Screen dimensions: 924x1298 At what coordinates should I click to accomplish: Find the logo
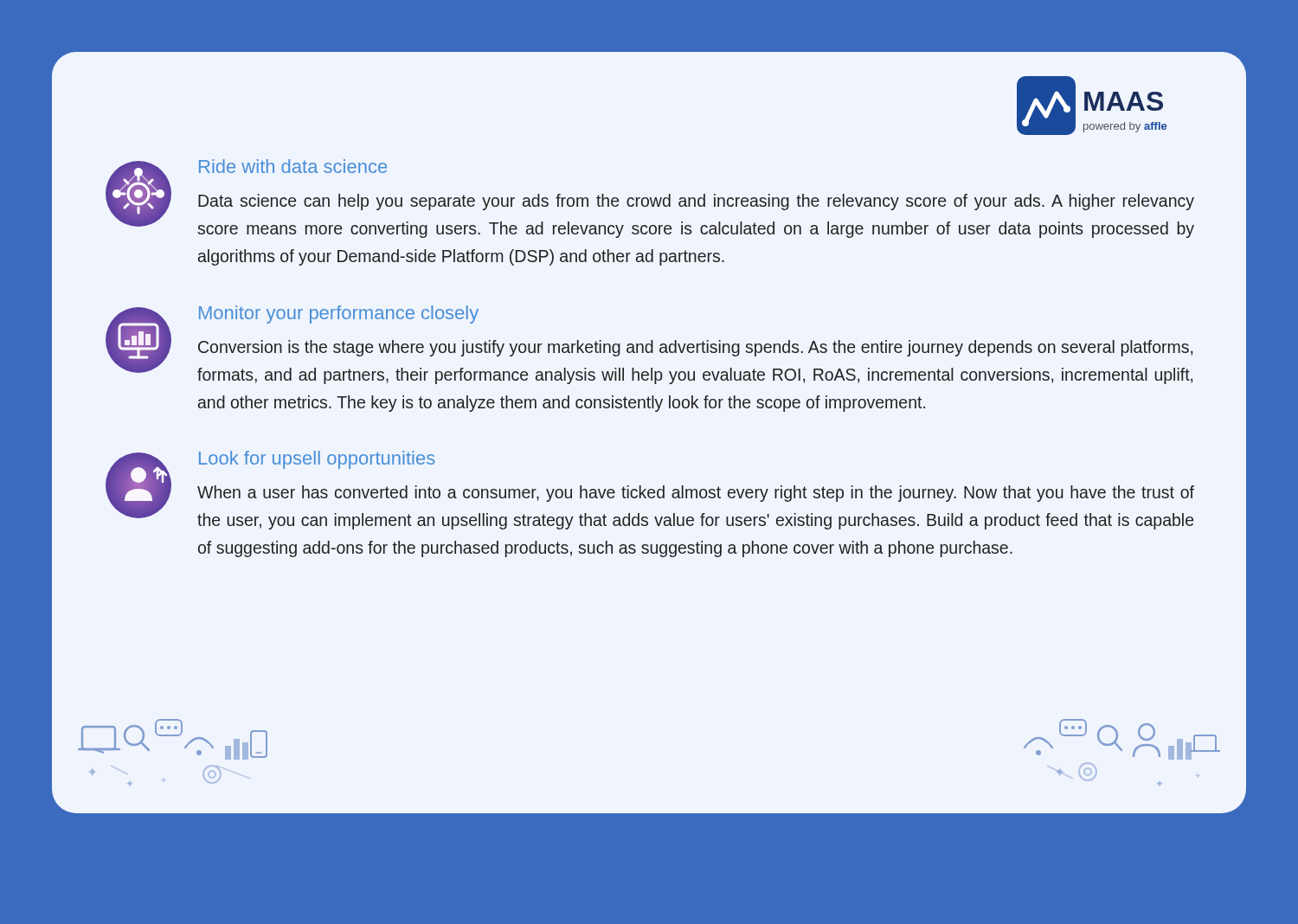(x=1108, y=109)
